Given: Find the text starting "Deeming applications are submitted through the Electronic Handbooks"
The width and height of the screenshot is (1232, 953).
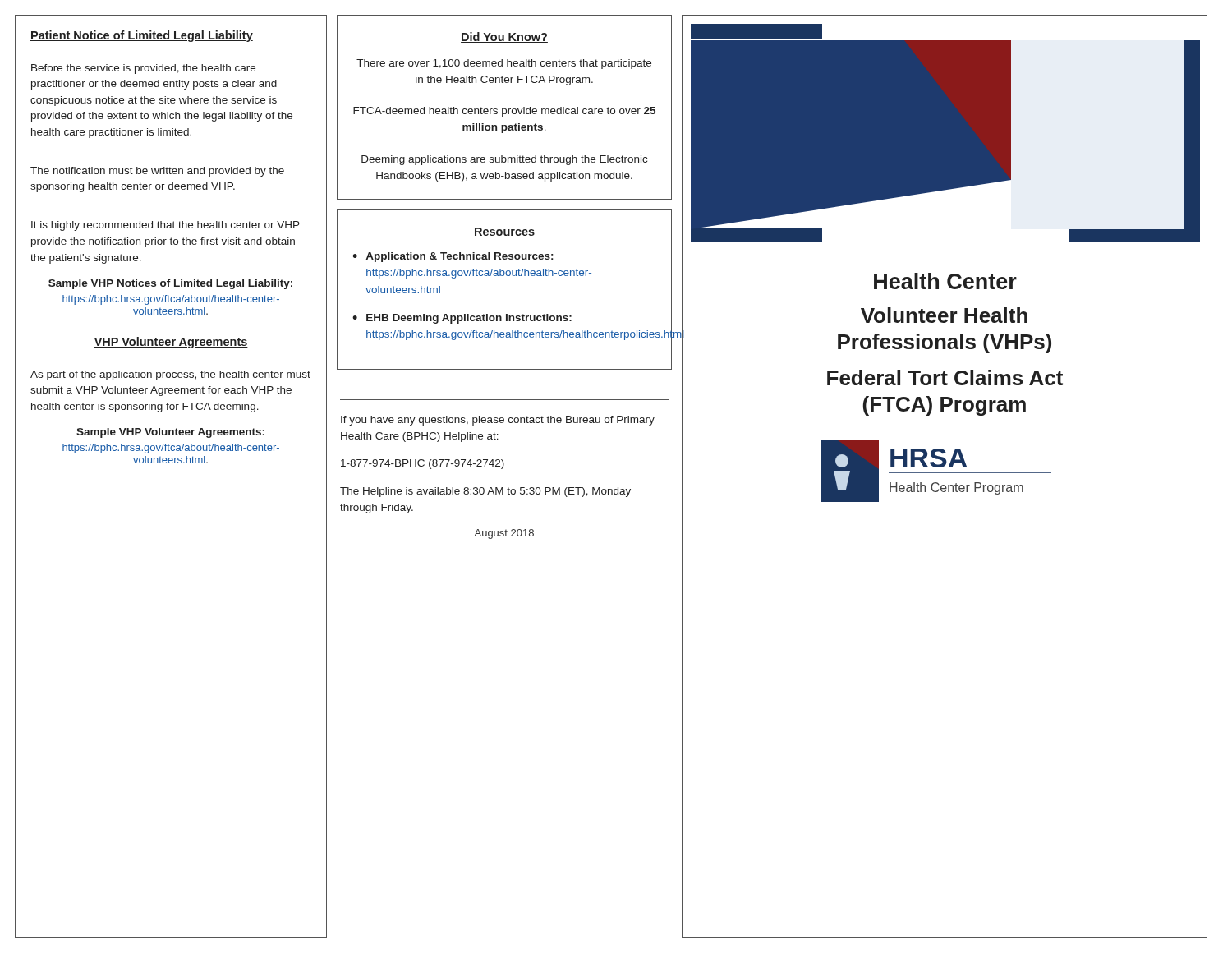Looking at the screenshot, I should [x=504, y=167].
